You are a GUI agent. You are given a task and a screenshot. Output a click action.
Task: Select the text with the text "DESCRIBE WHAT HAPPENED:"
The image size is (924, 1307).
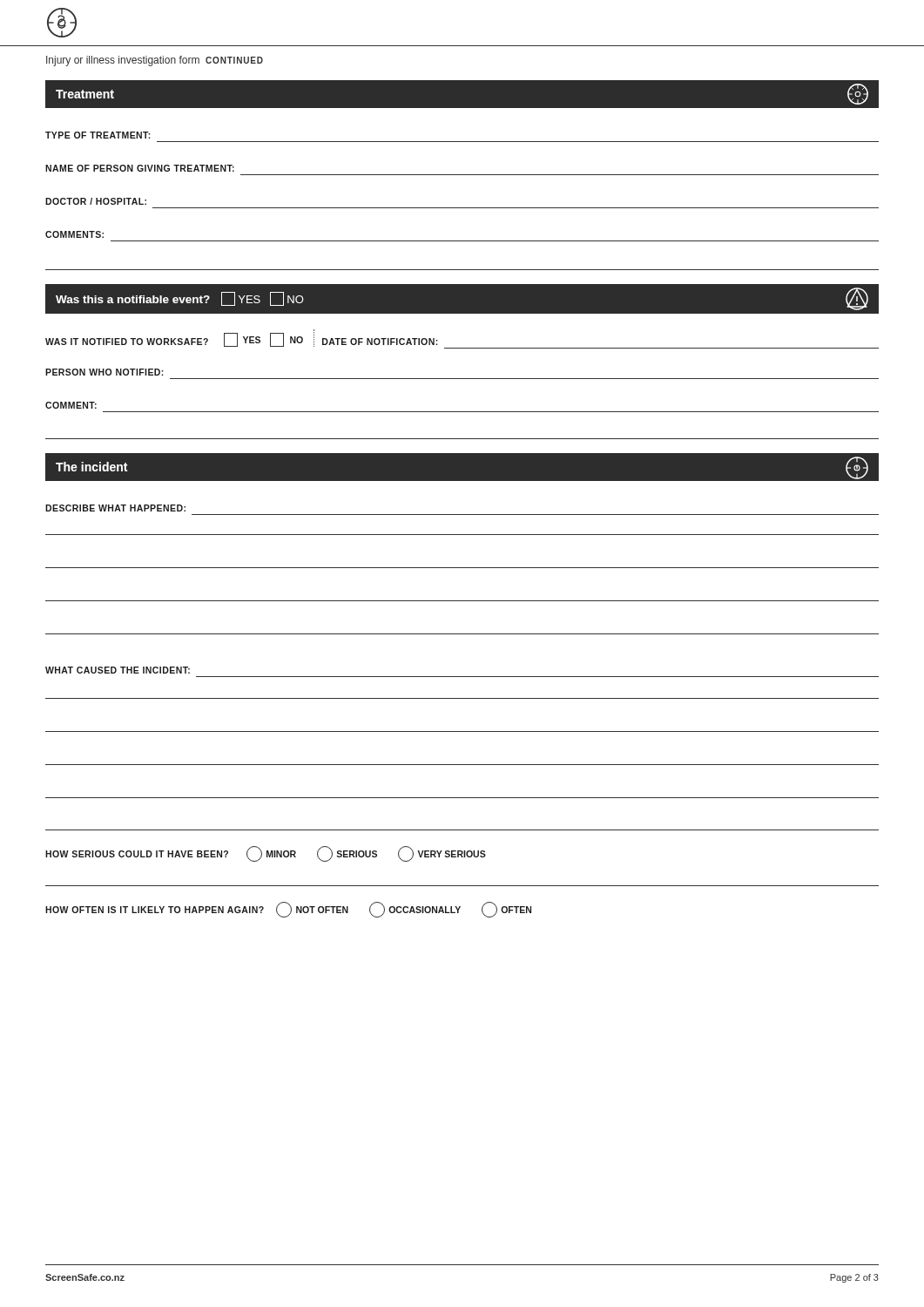pyautogui.click(x=462, y=507)
